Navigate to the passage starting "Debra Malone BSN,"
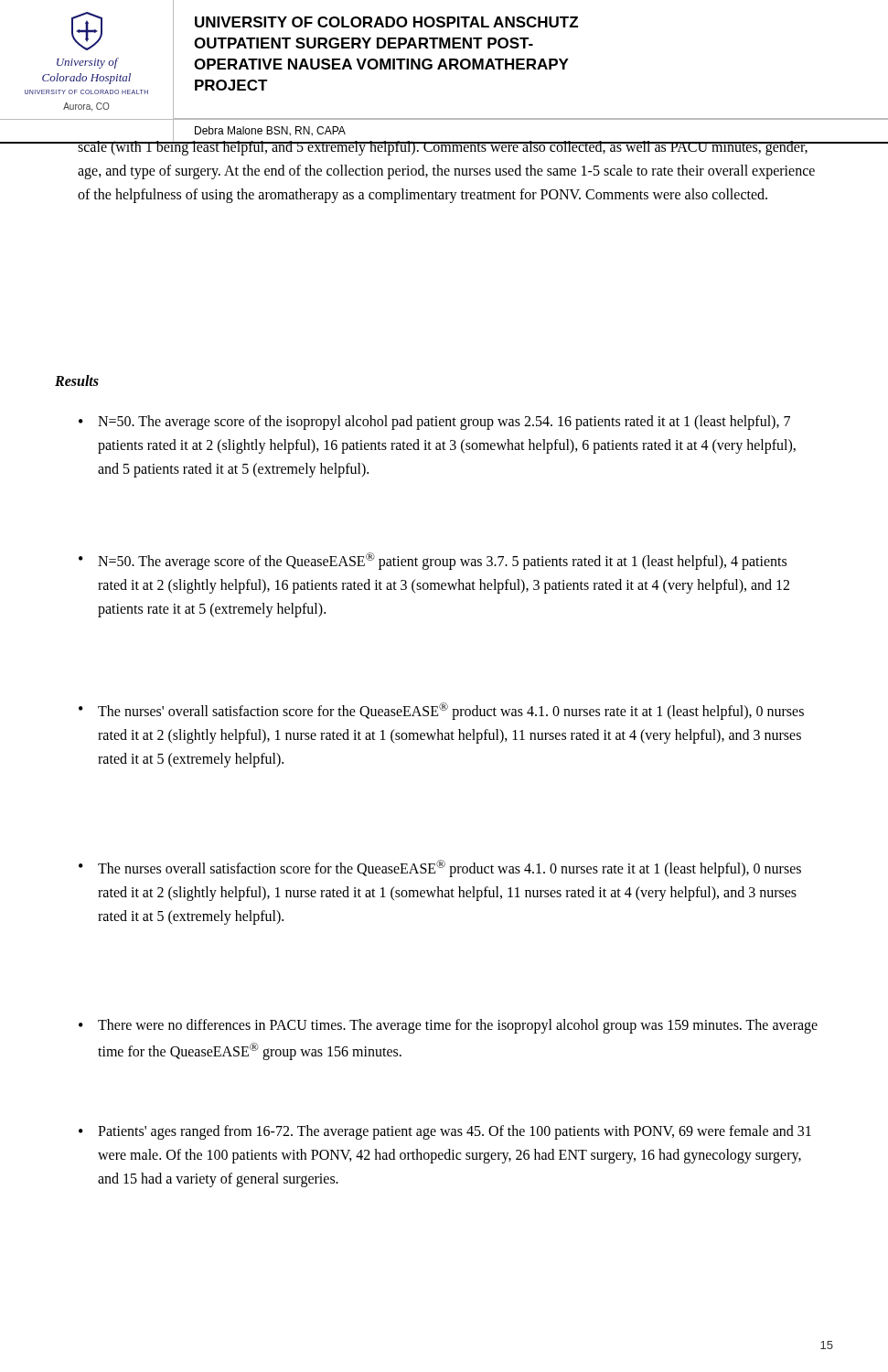Screen dimensions: 1372x888 coord(270,131)
